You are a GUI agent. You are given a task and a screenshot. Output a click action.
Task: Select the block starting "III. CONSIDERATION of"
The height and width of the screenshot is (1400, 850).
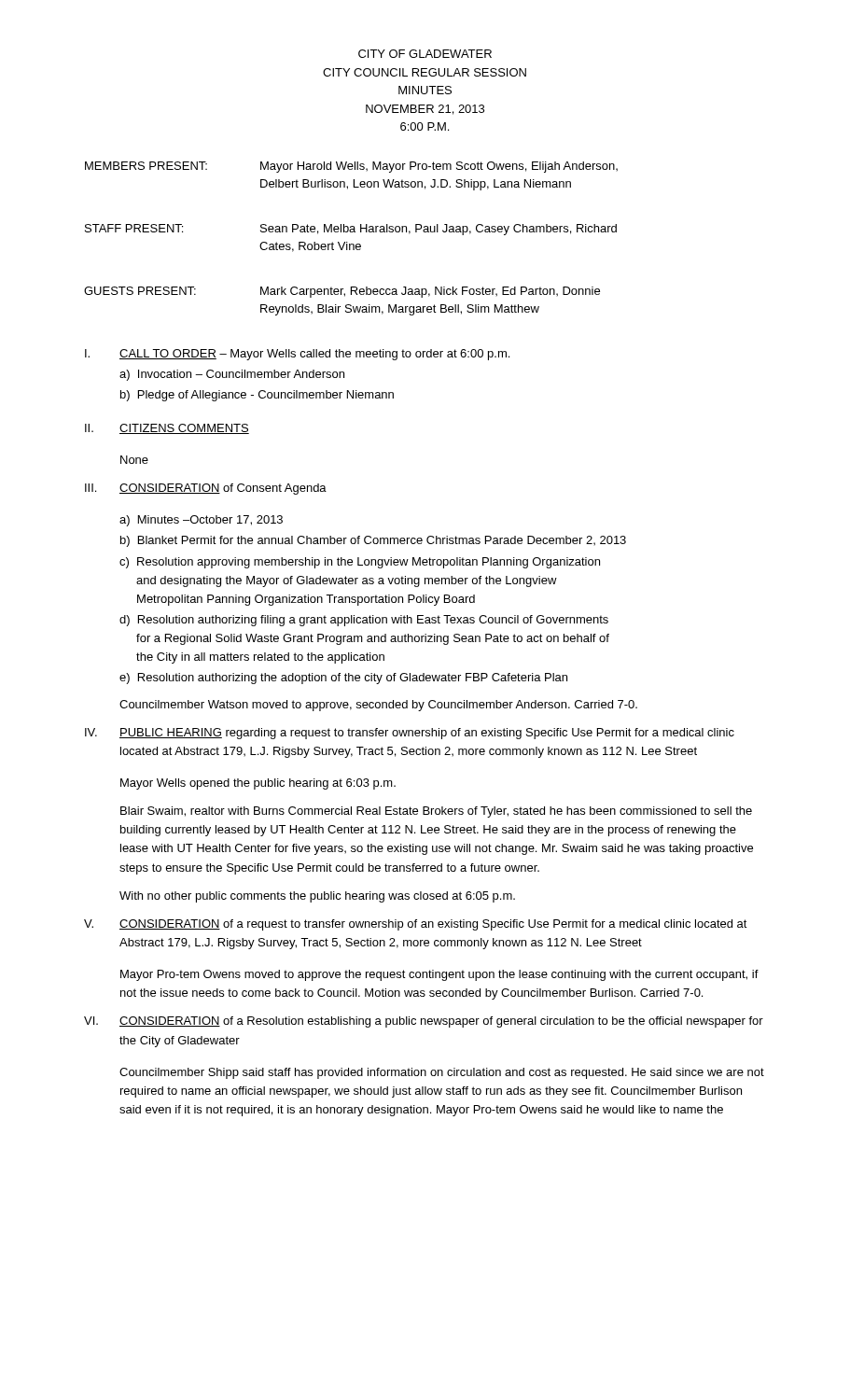206,489
